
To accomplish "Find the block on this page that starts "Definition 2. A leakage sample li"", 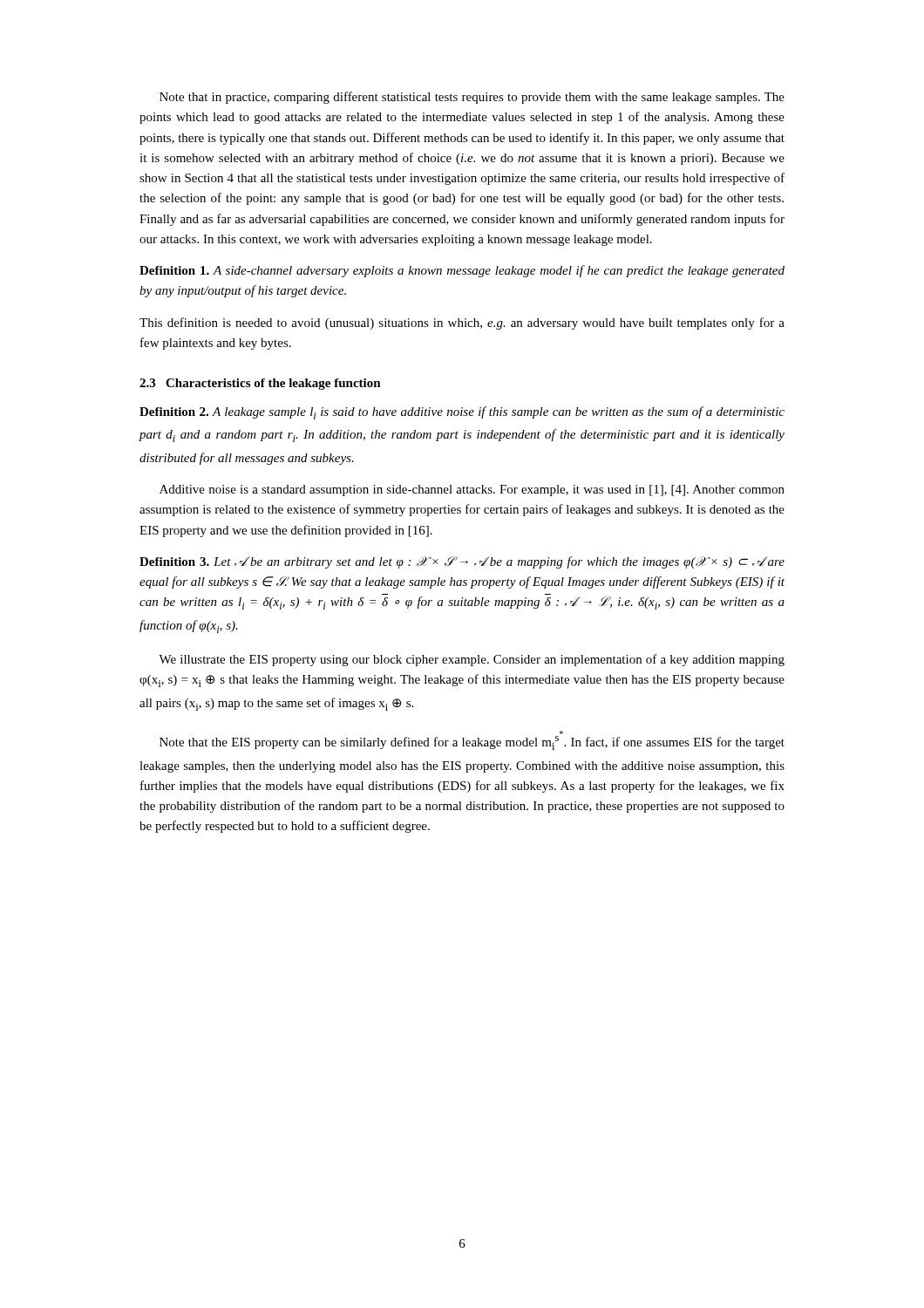I will pyautogui.click(x=462, y=435).
